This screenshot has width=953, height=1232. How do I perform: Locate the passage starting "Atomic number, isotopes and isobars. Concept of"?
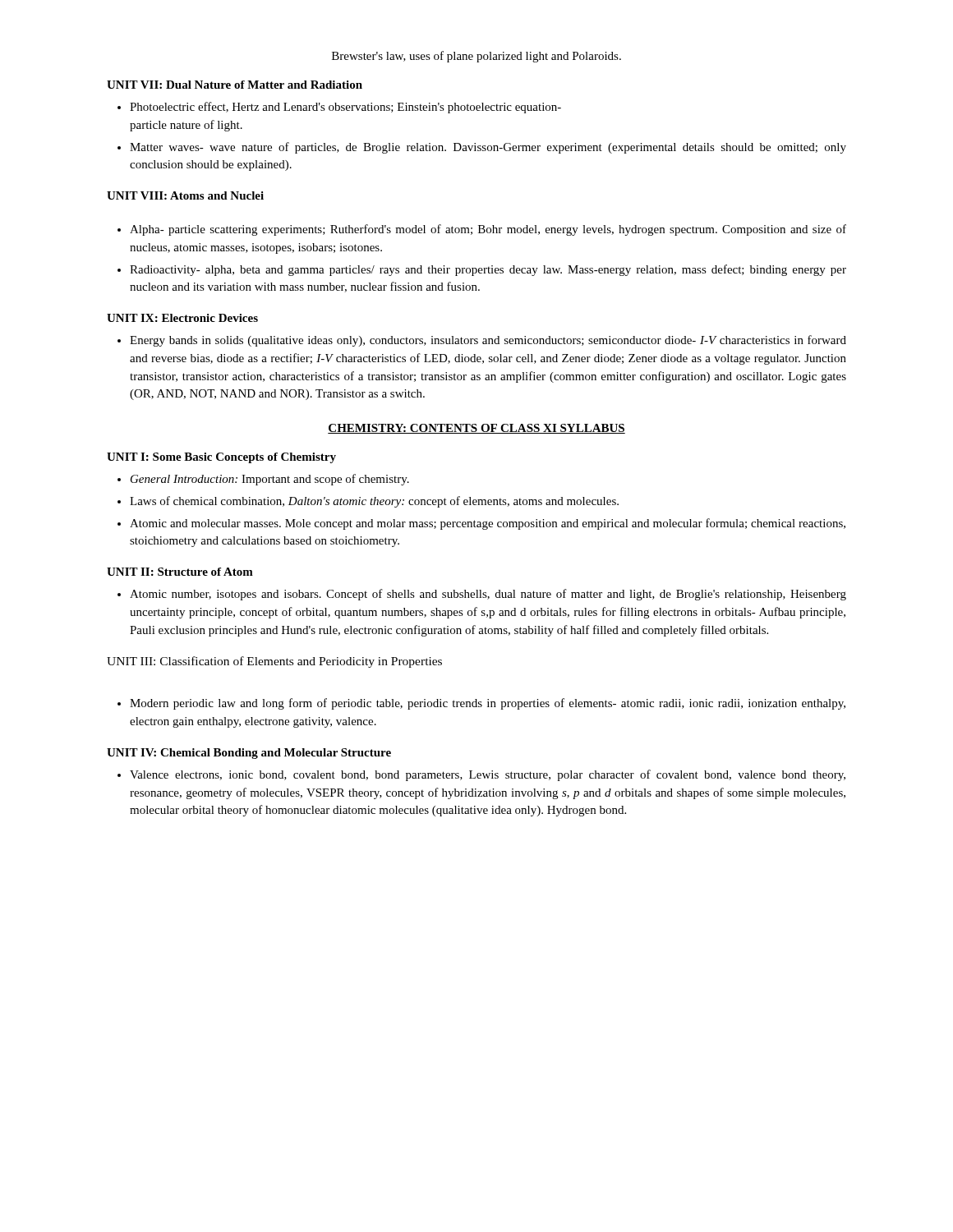click(x=488, y=612)
